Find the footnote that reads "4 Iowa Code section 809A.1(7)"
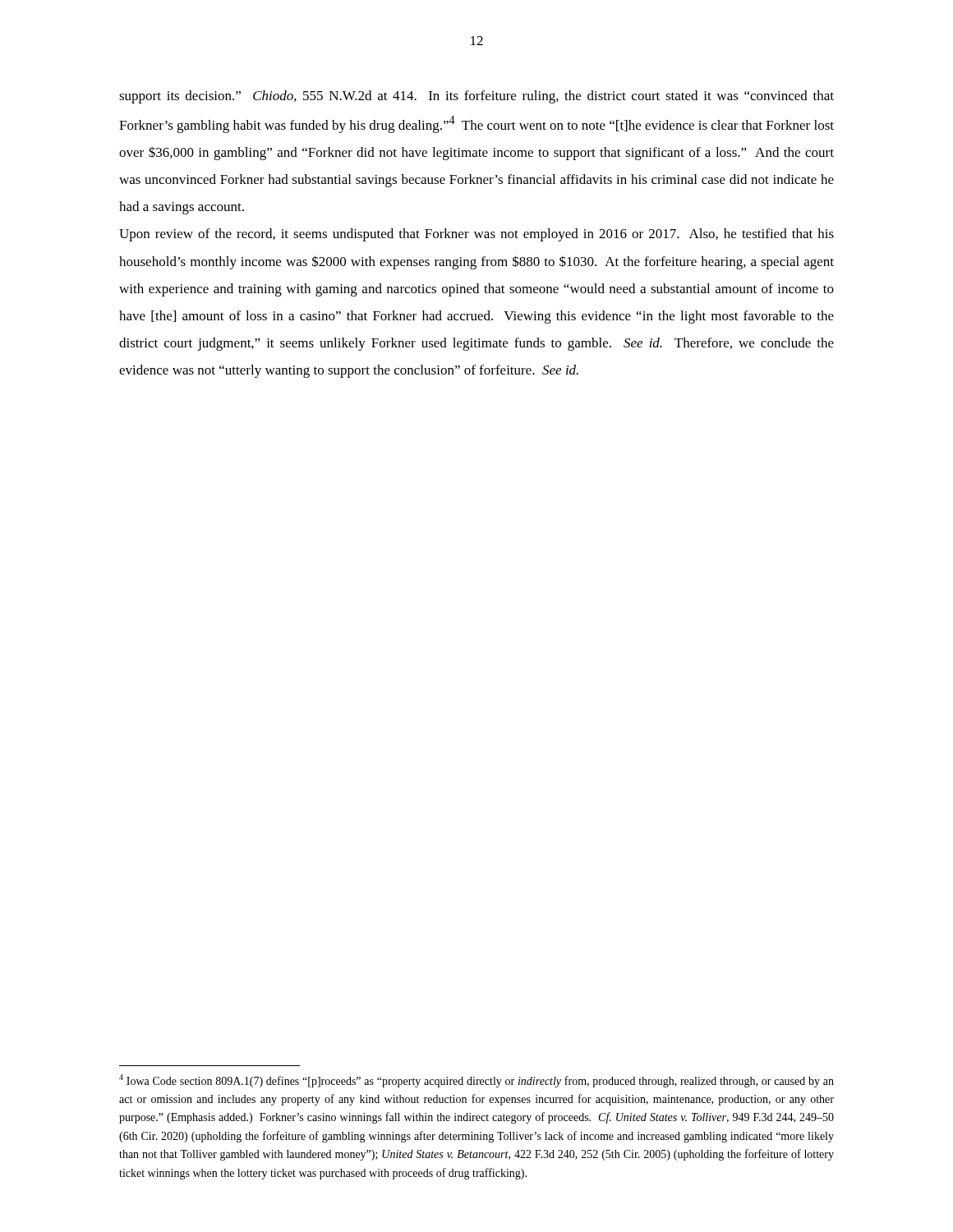This screenshot has width=953, height=1232. pos(476,1124)
